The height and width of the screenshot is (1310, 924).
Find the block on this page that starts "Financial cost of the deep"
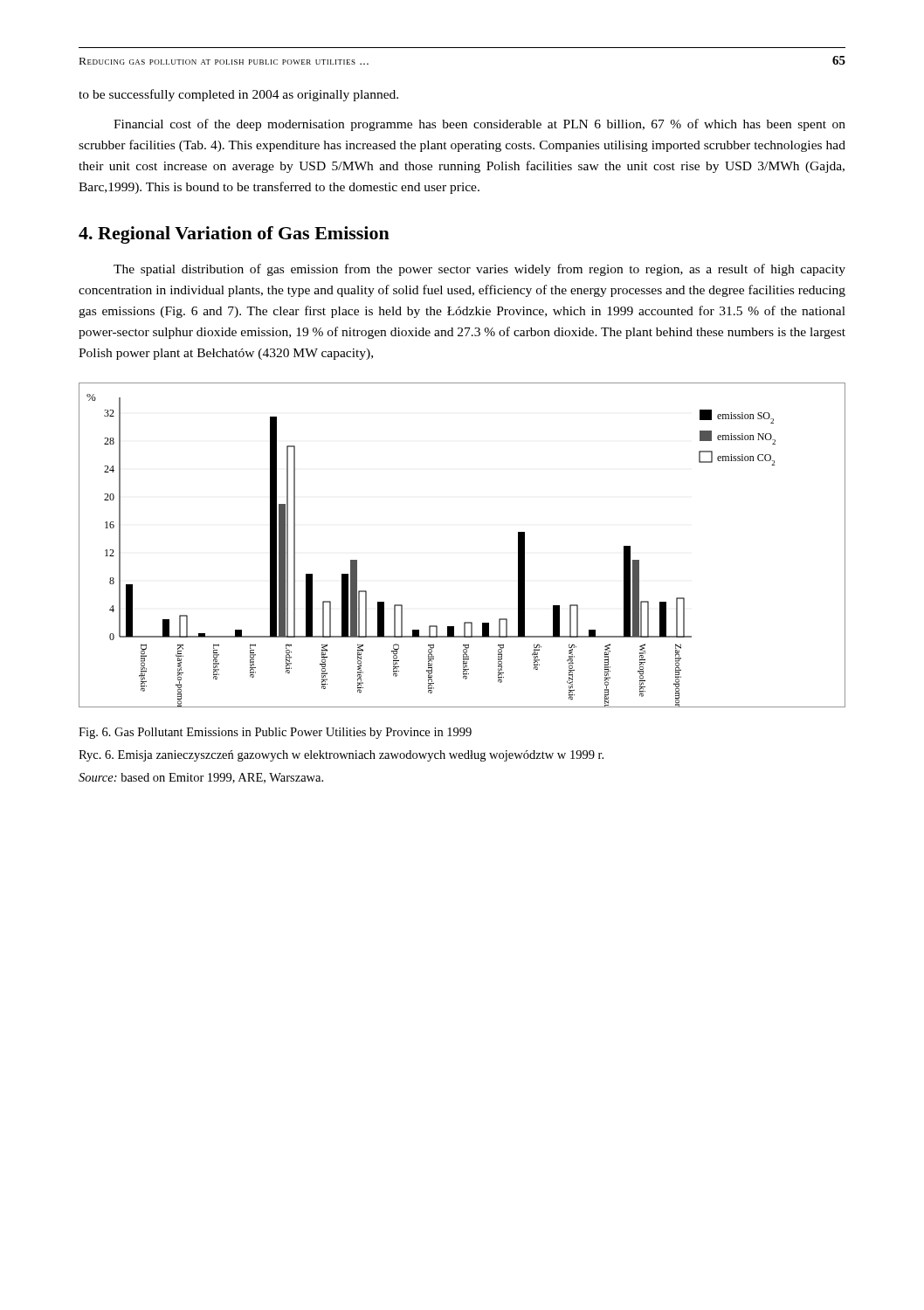462,155
